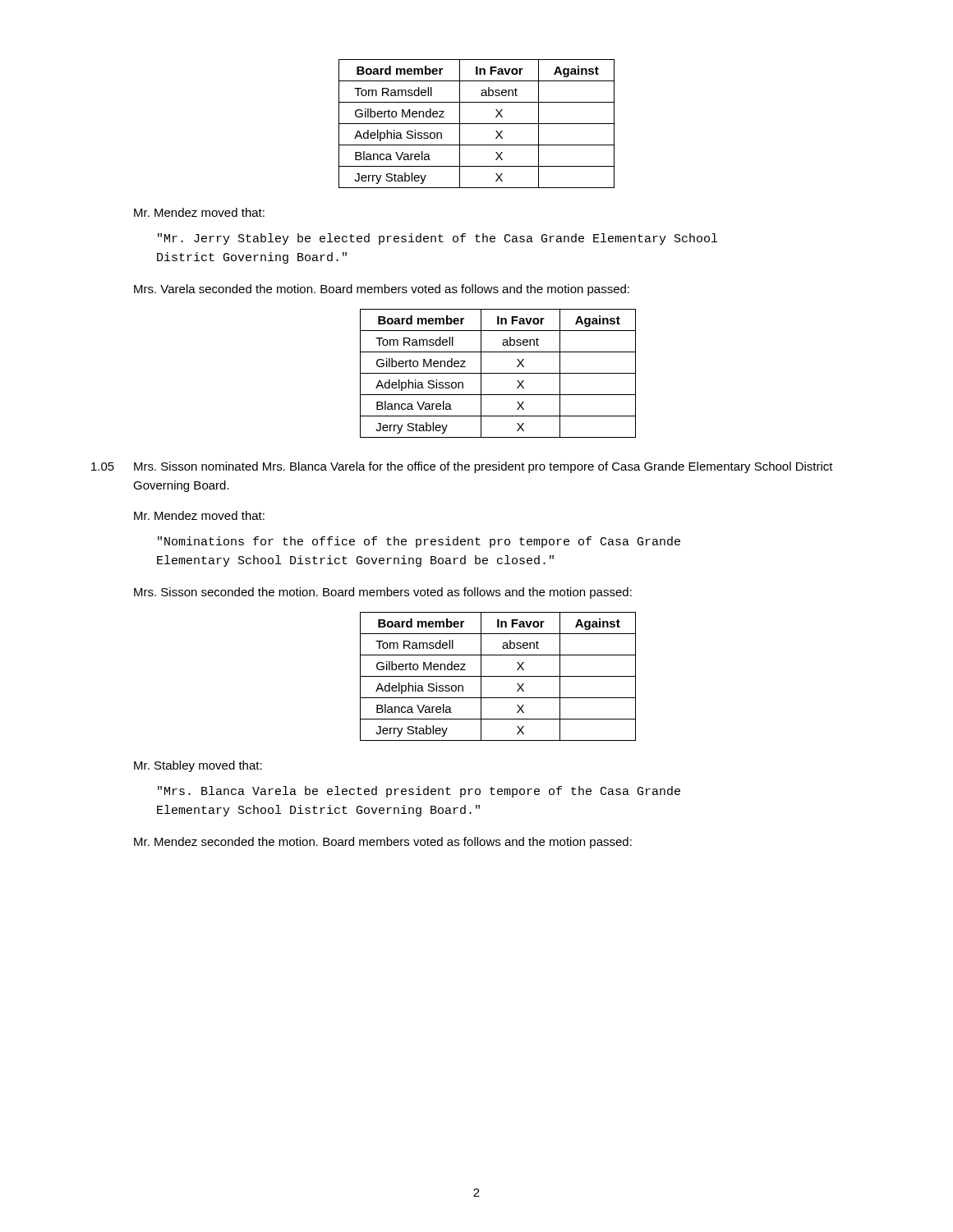The width and height of the screenshot is (953, 1232).
Task: Click on the text block starting "05 Mrs. Sisson nominated"
Action: (x=476, y=476)
